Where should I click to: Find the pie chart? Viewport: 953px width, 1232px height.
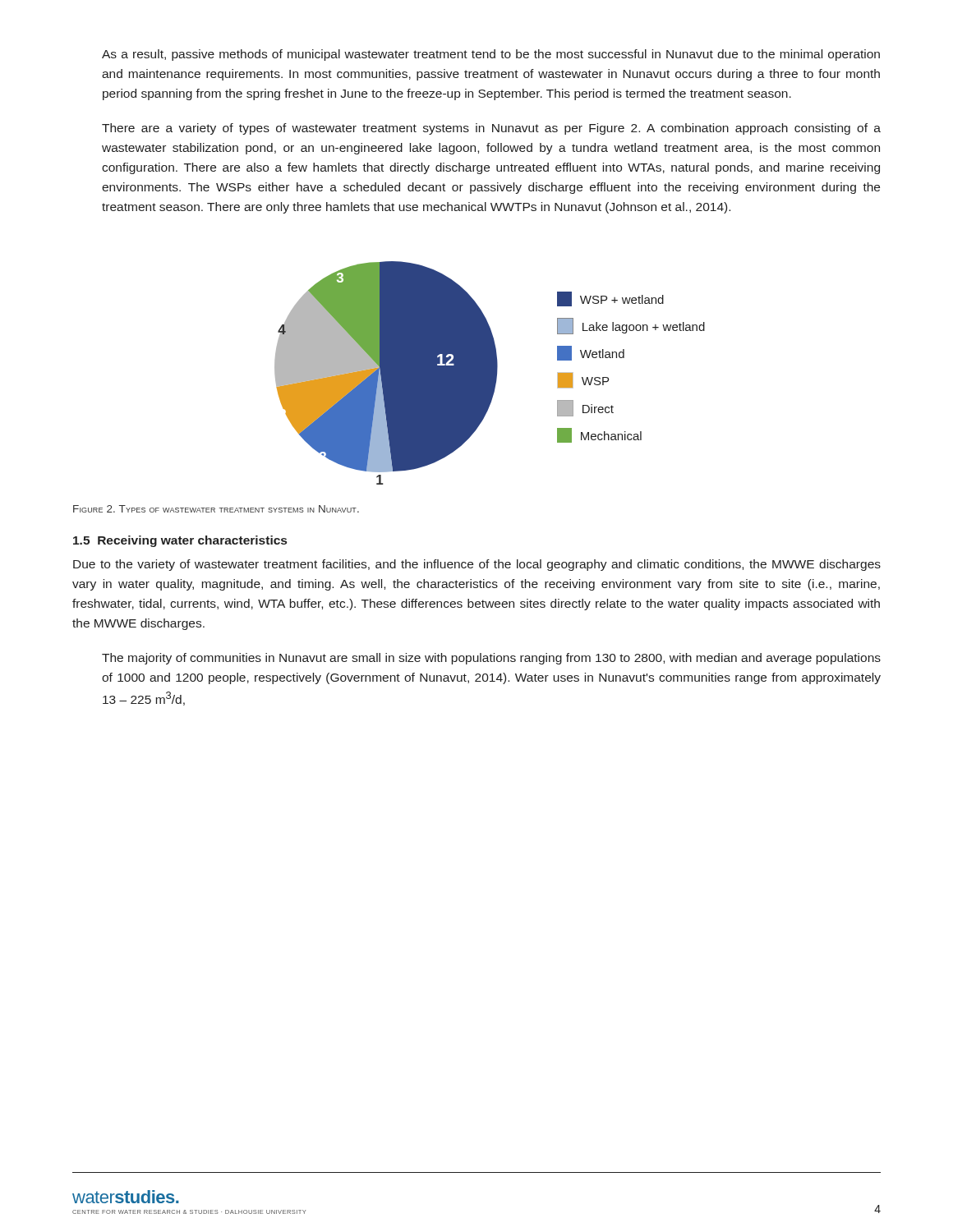pos(476,367)
